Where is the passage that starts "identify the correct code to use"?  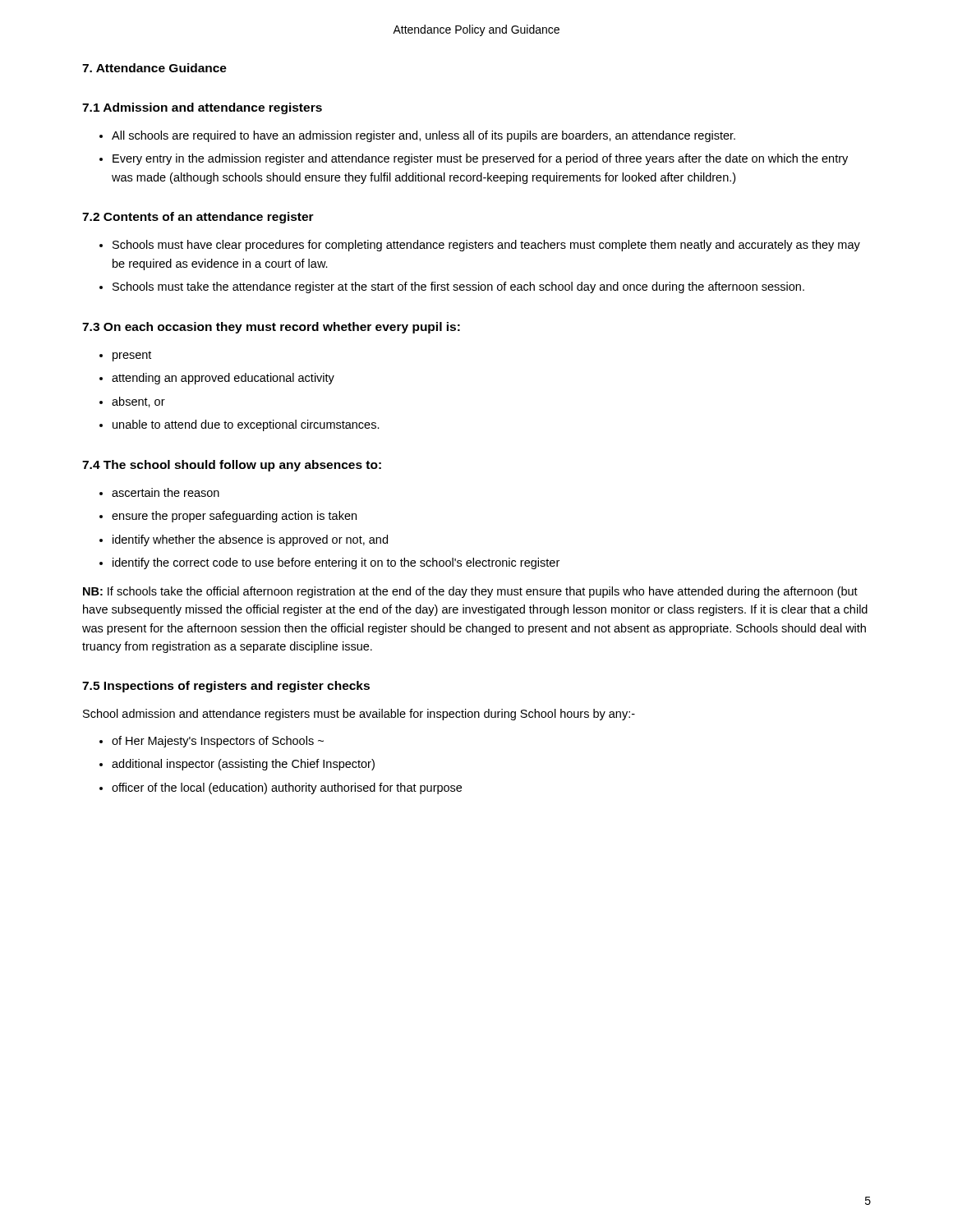(x=336, y=563)
